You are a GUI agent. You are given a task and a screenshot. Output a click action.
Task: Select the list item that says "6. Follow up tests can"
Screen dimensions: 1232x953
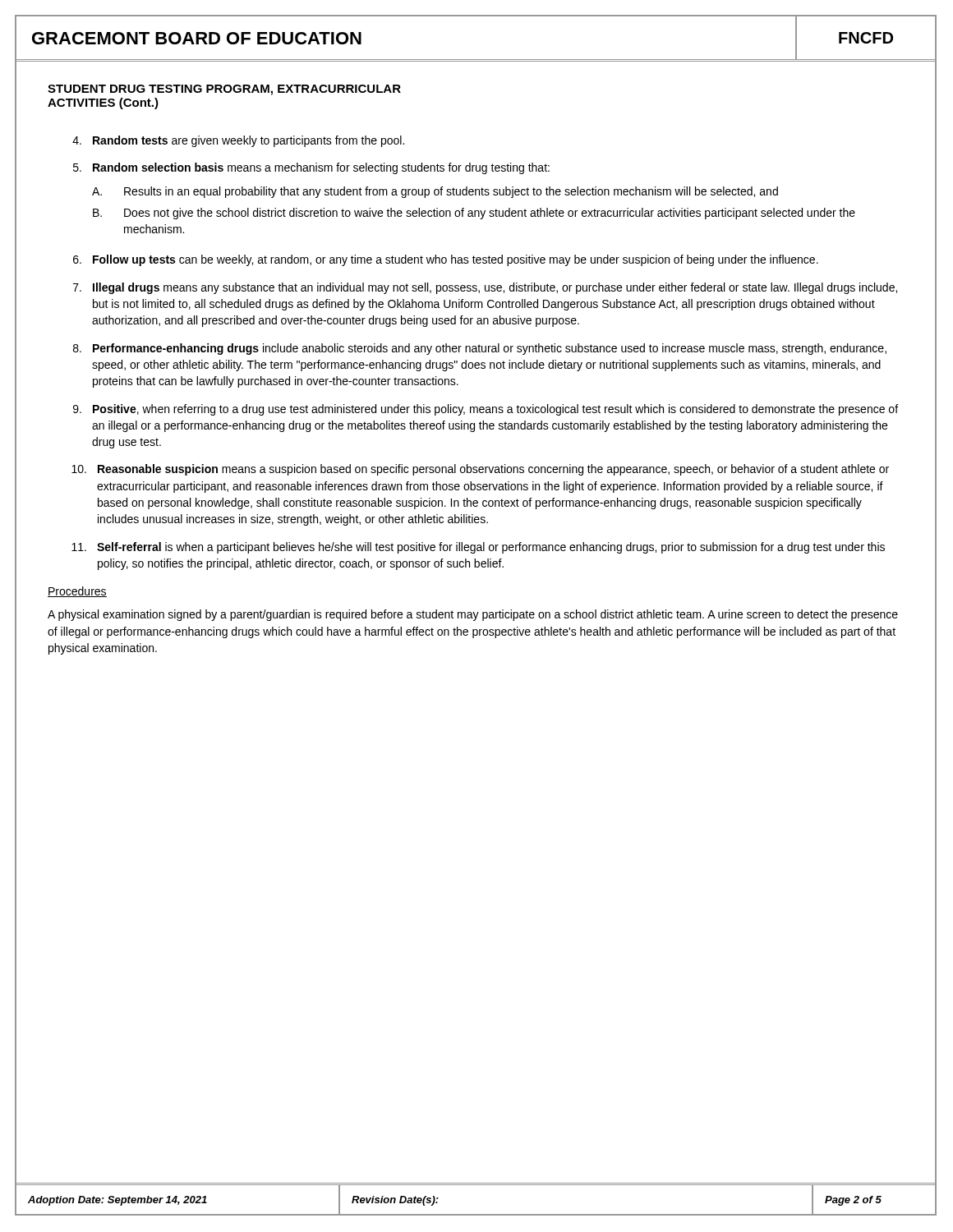476,260
